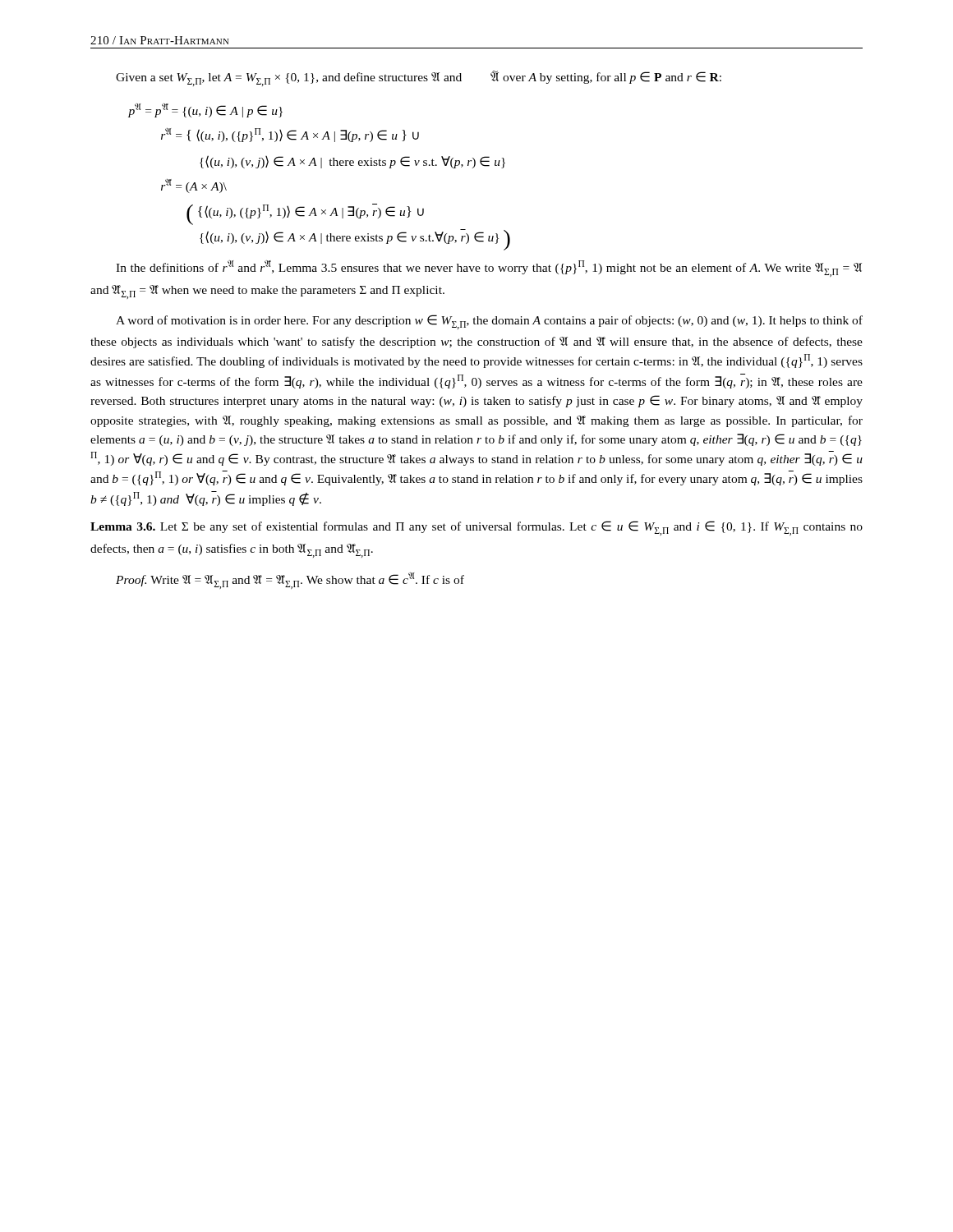Navigate to the block starting "A word of motivation is in order"

point(476,409)
